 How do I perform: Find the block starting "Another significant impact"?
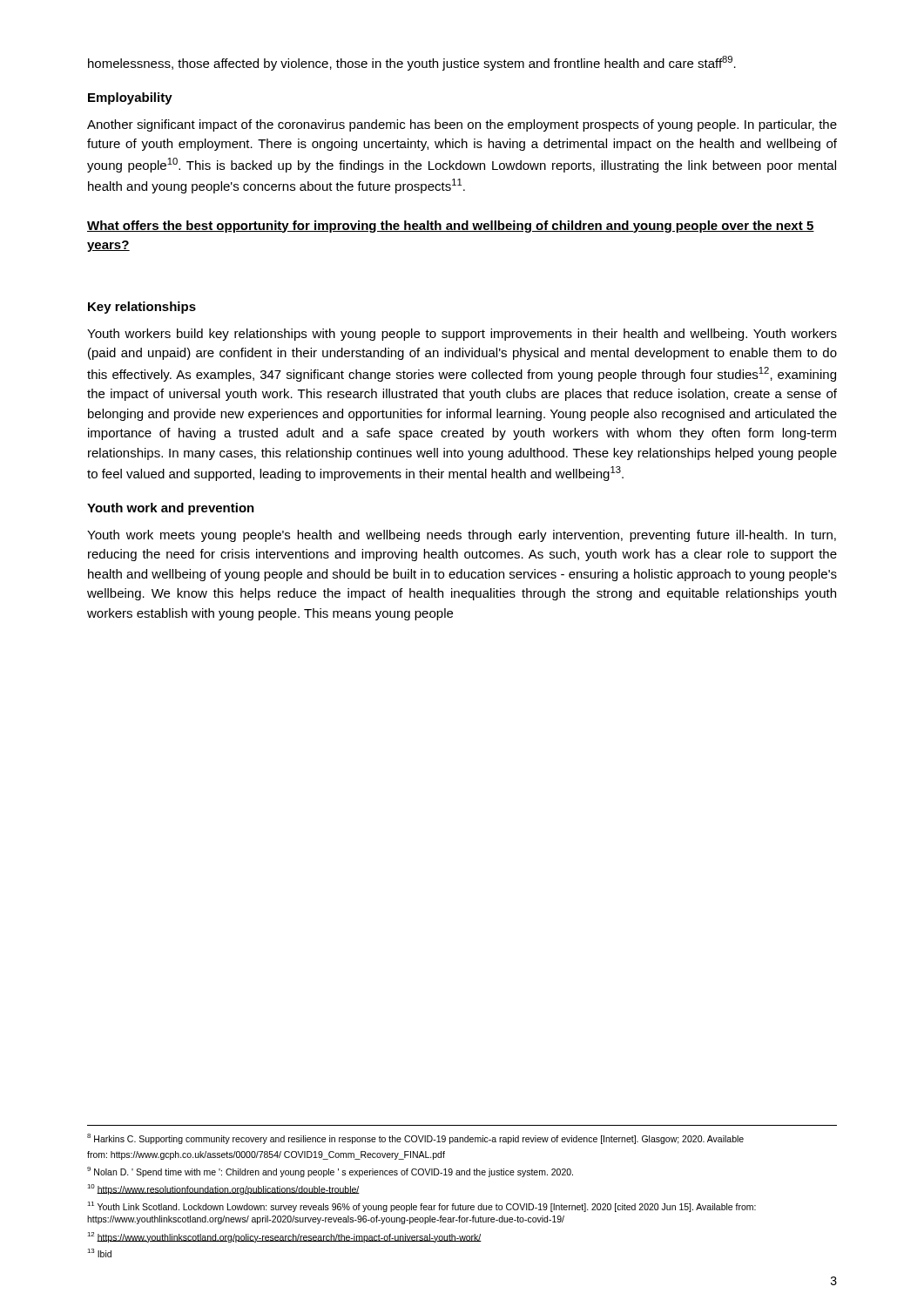point(462,155)
